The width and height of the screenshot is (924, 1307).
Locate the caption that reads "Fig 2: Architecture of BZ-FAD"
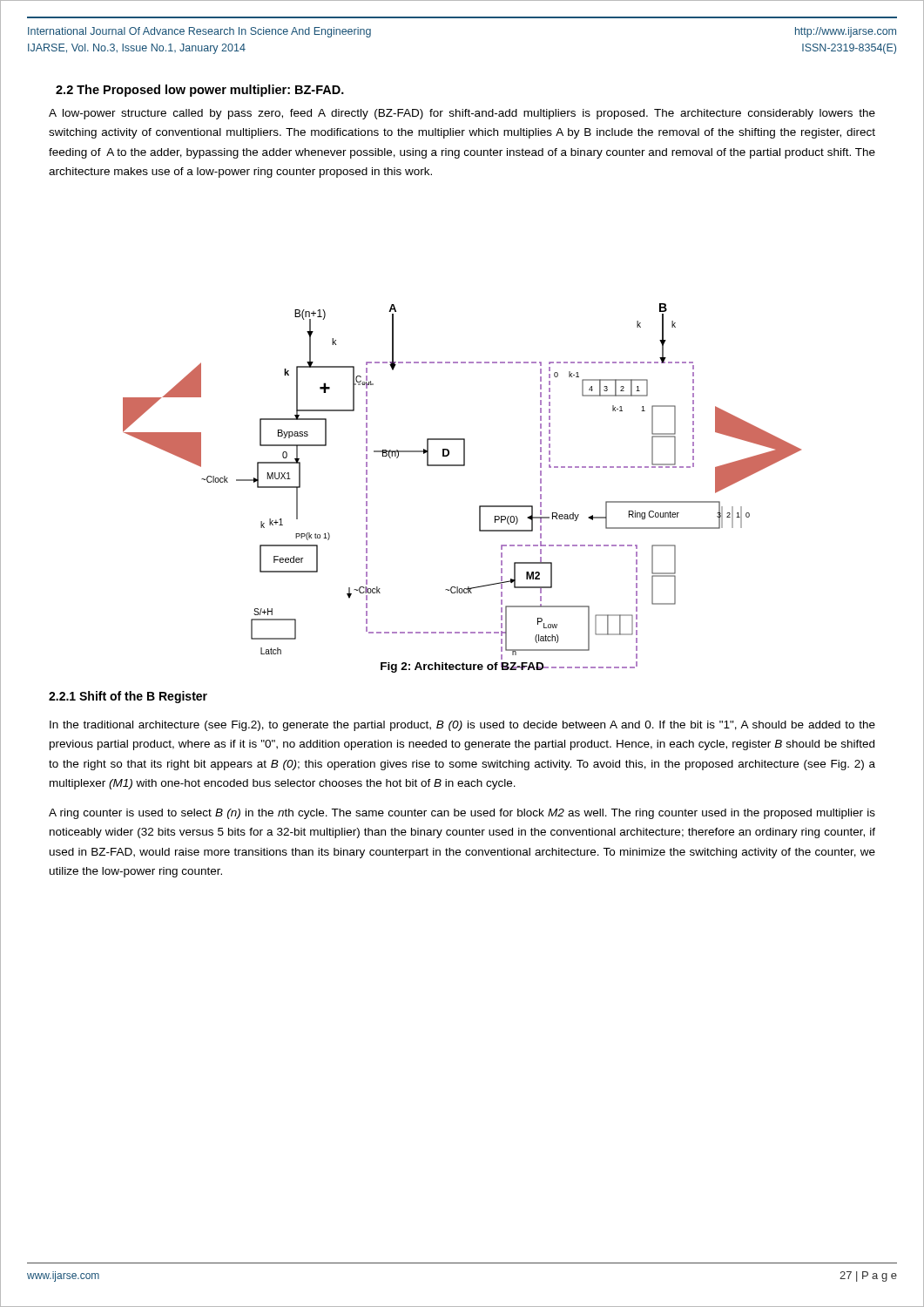click(462, 666)
